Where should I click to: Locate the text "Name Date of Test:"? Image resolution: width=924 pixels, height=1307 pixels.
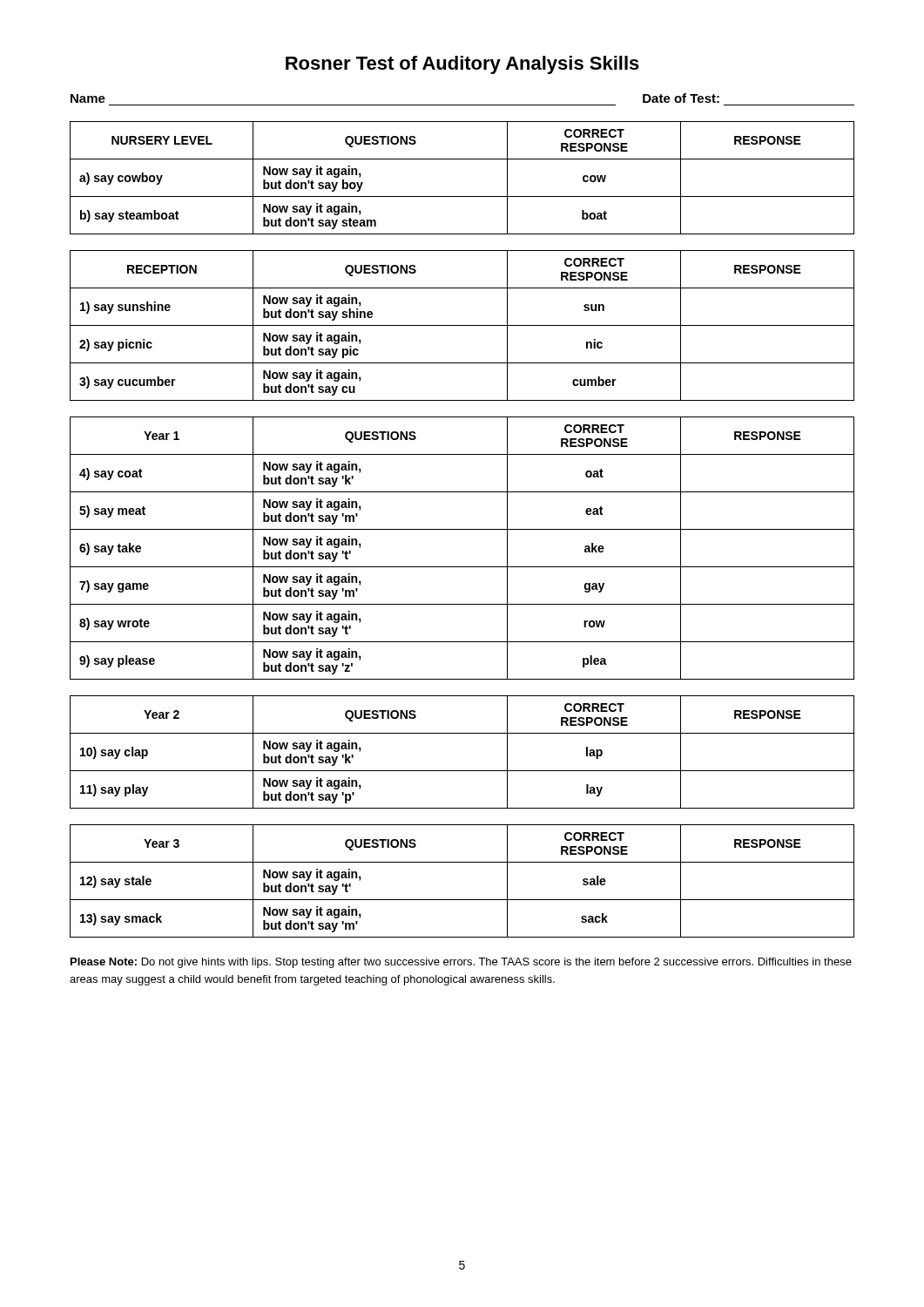point(462,98)
